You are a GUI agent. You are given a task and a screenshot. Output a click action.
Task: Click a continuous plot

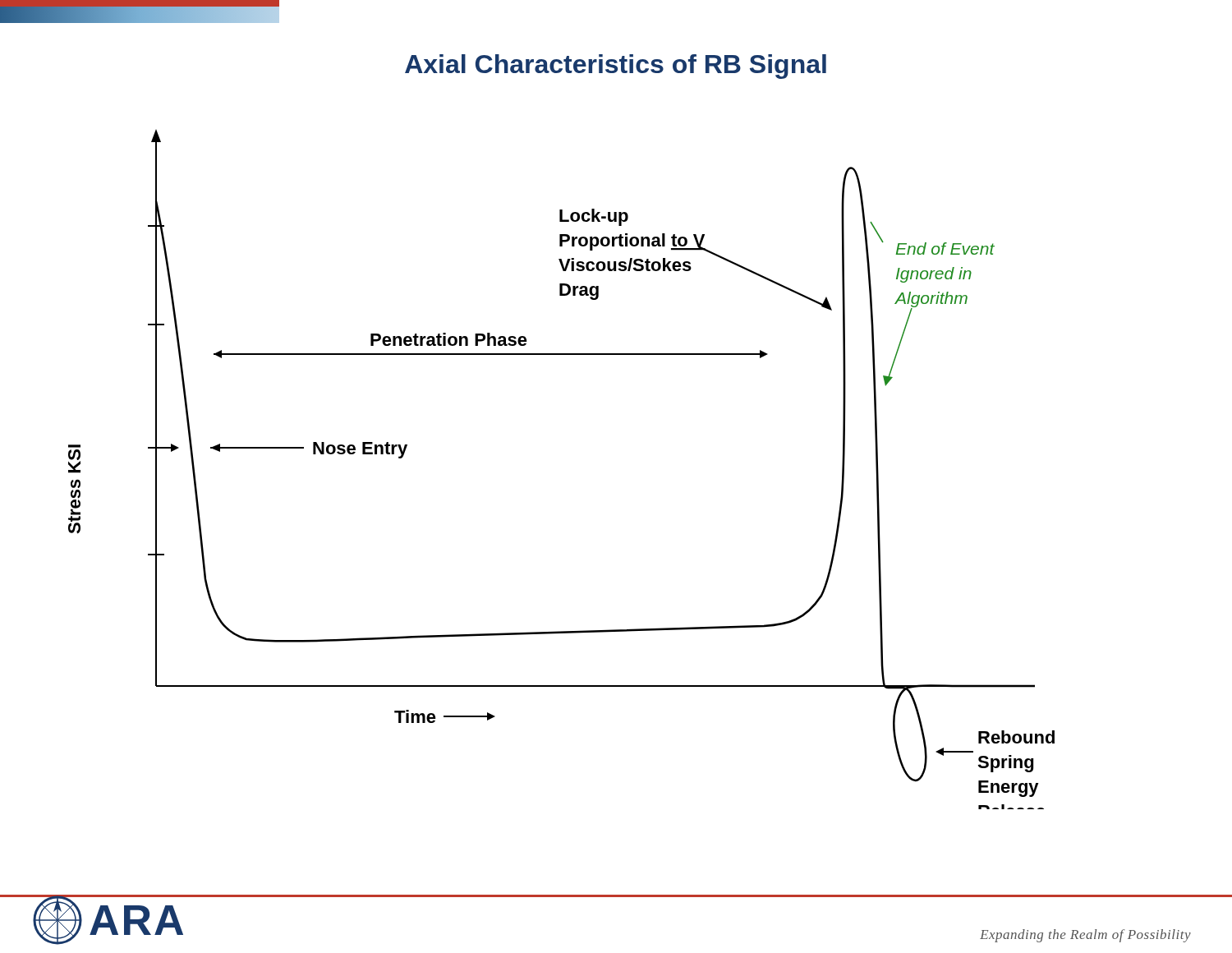coord(616,452)
